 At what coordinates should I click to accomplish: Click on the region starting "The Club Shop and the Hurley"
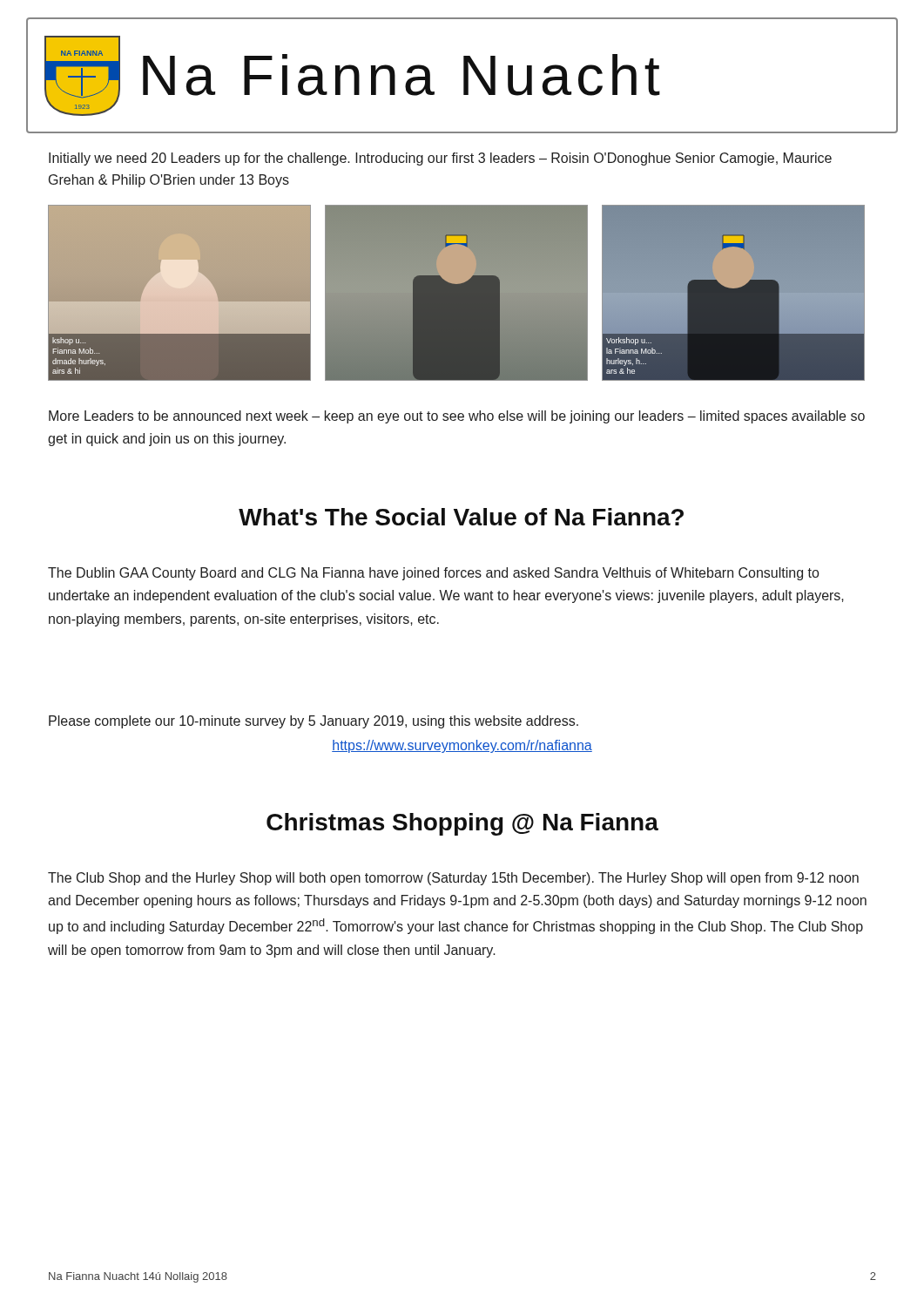[457, 914]
